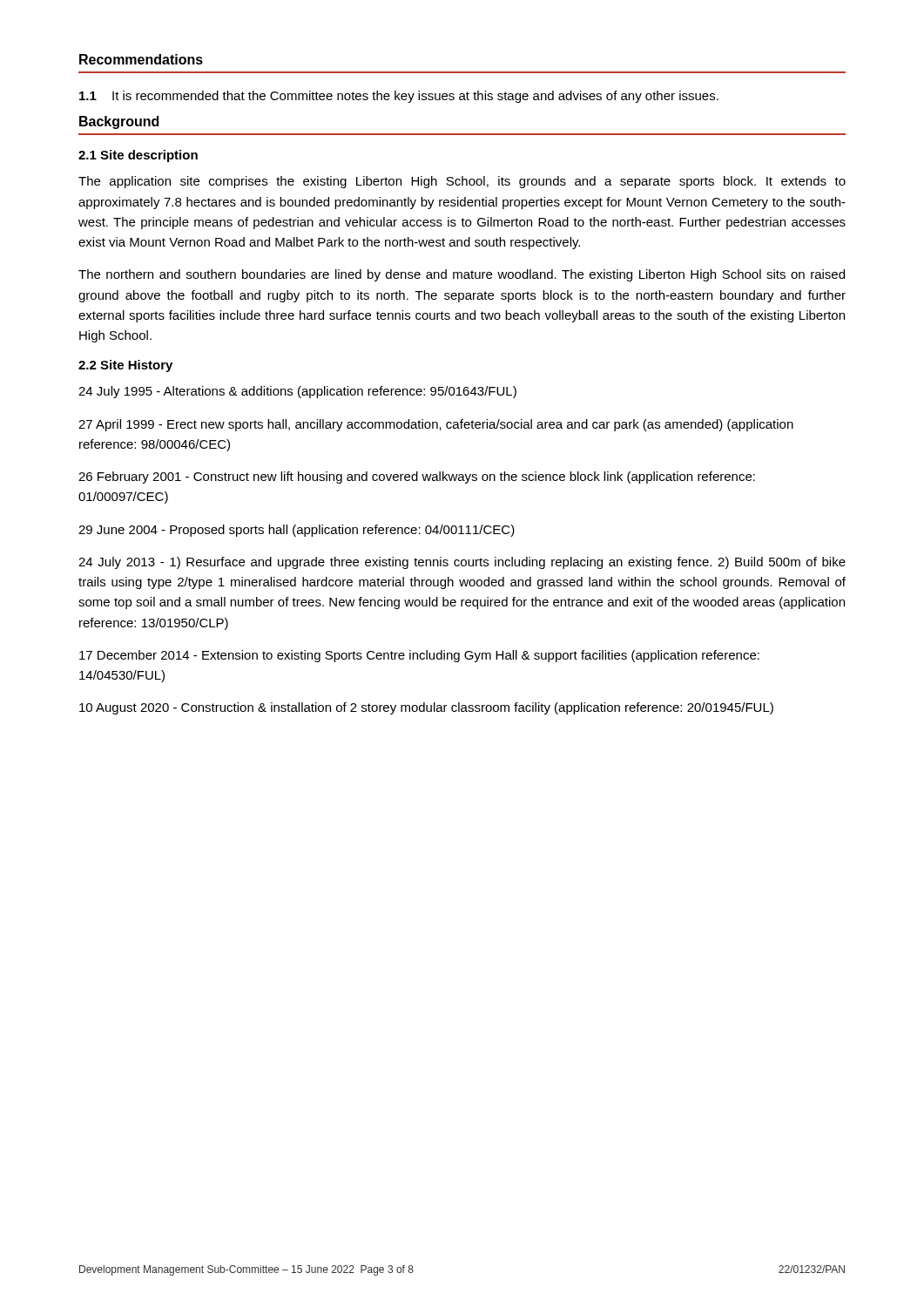The height and width of the screenshot is (1307, 924).
Task: Point to the passage starting "24 July 2013 -"
Action: pos(462,592)
